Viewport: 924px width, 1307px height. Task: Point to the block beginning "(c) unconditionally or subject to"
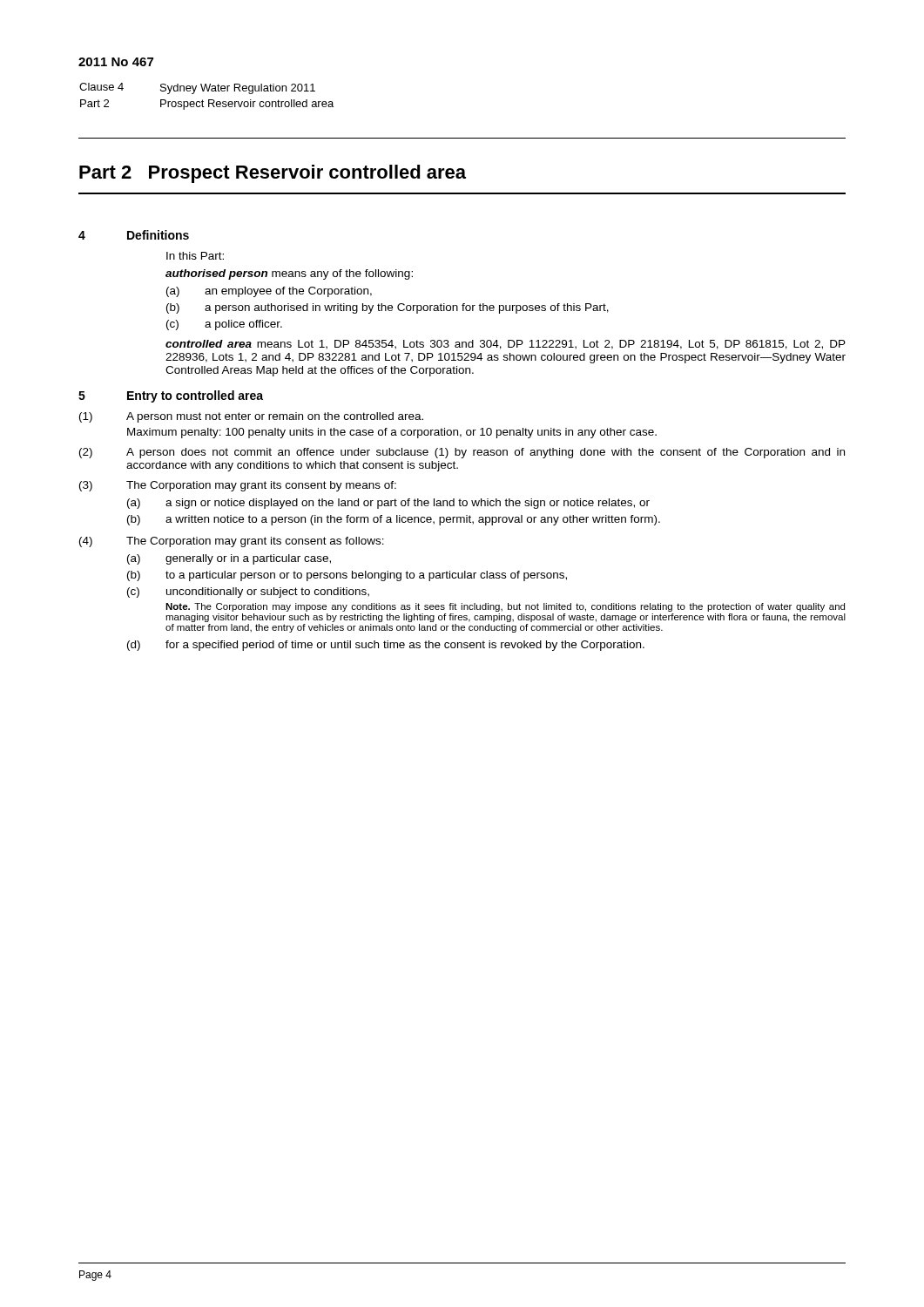486,591
